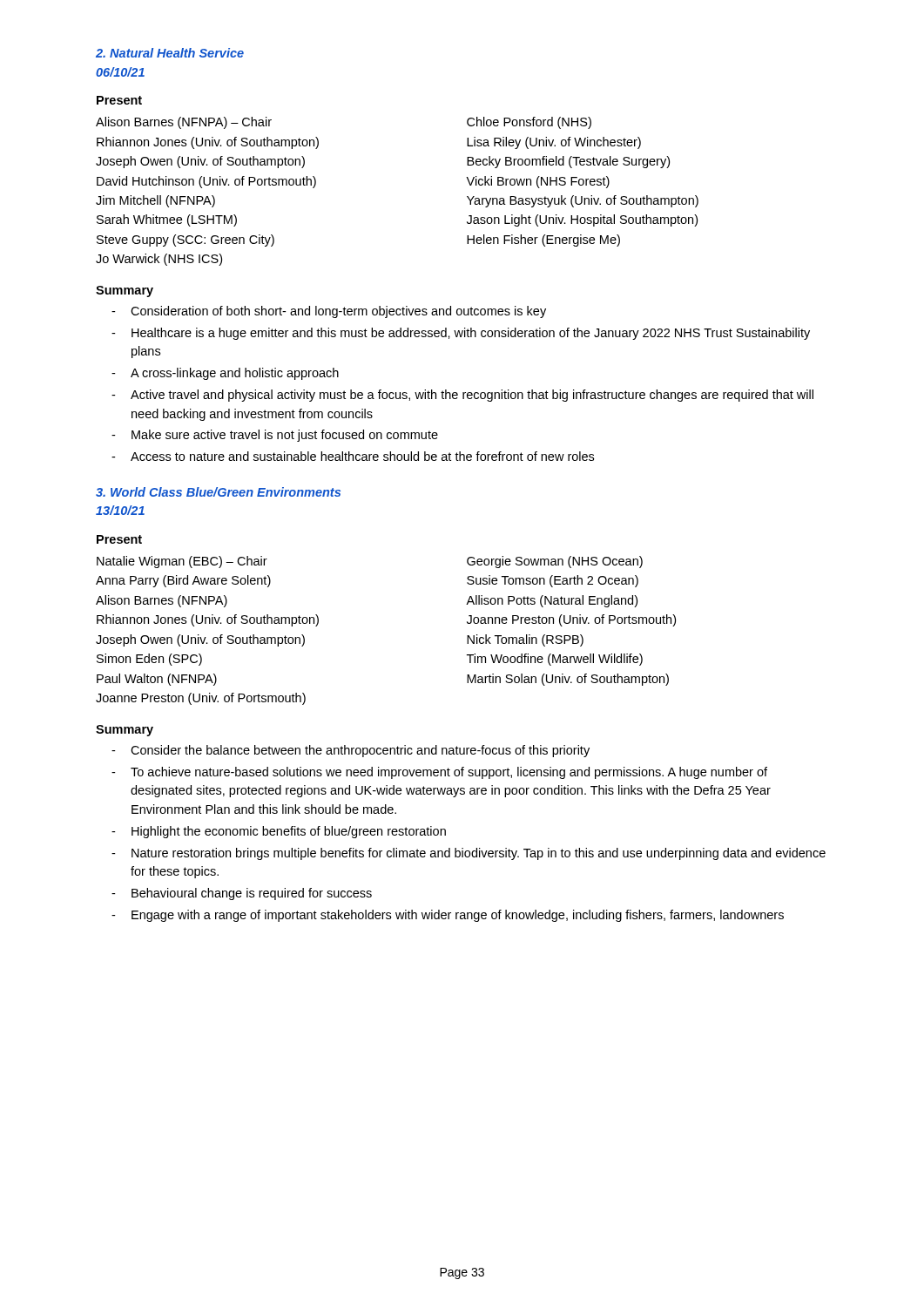924x1307 pixels.
Task: Point to the region starting "- Healthcare is a"
Action: (462, 343)
